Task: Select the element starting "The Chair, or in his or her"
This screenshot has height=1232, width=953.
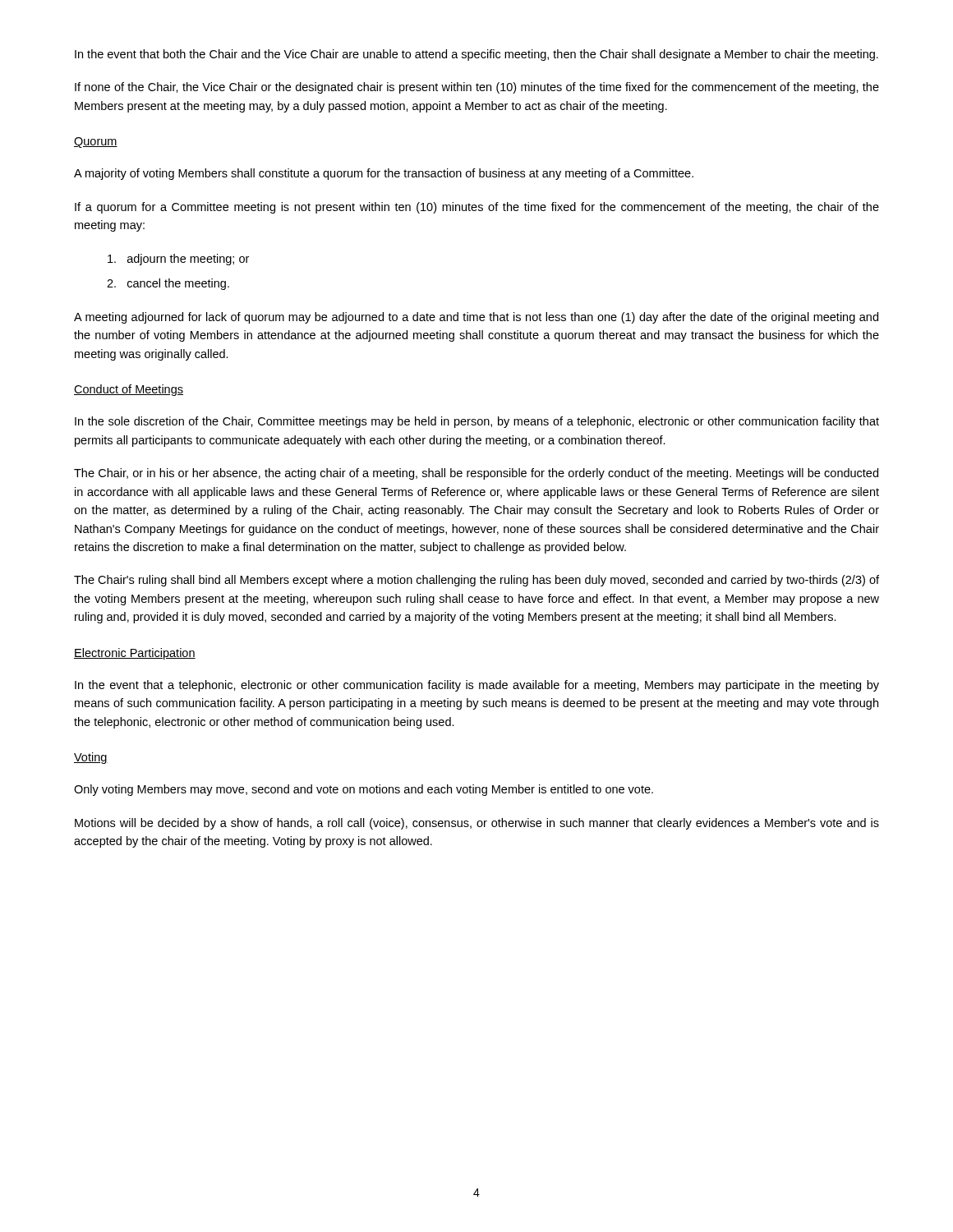Action: [476, 510]
